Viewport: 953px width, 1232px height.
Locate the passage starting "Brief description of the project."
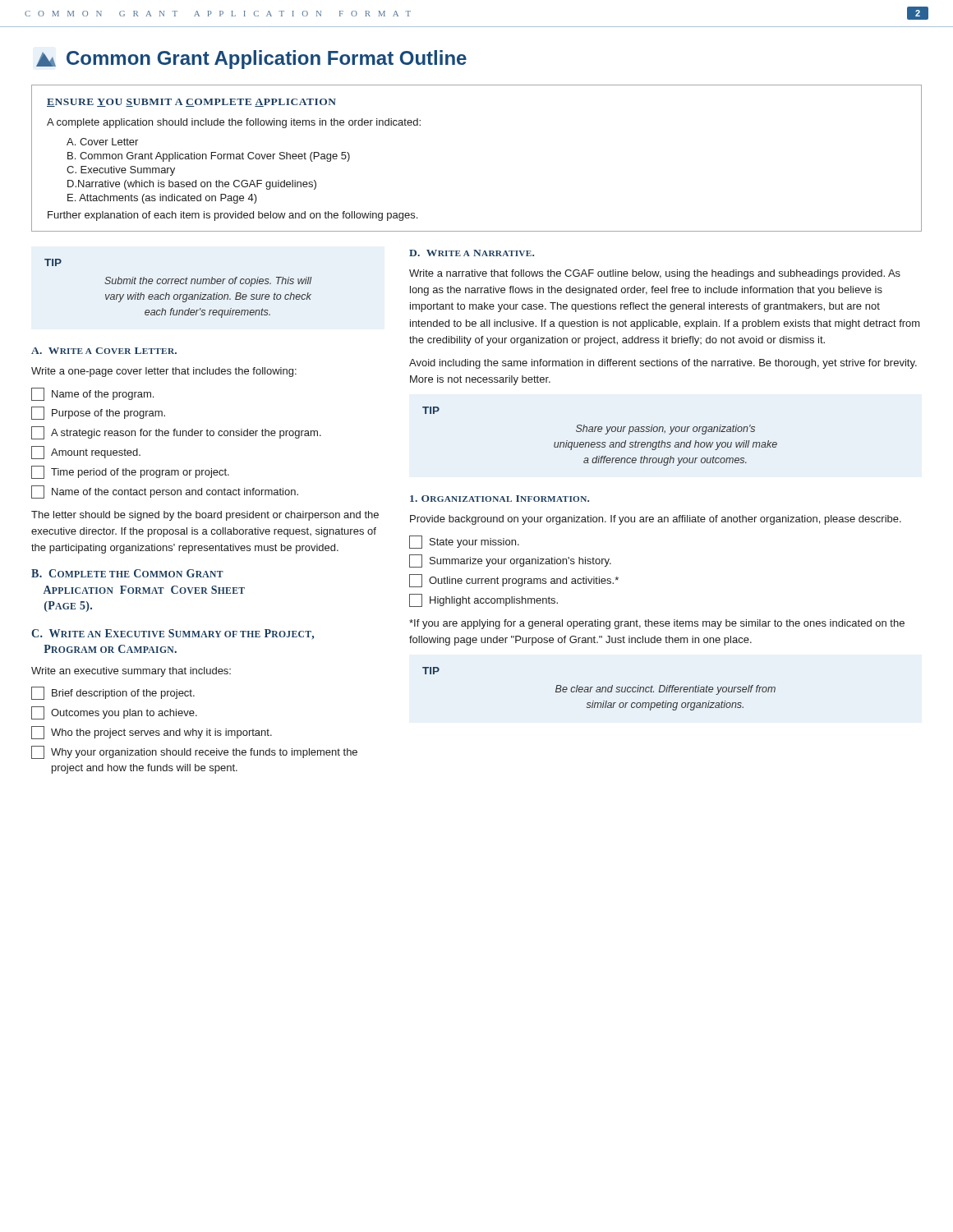point(113,694)
